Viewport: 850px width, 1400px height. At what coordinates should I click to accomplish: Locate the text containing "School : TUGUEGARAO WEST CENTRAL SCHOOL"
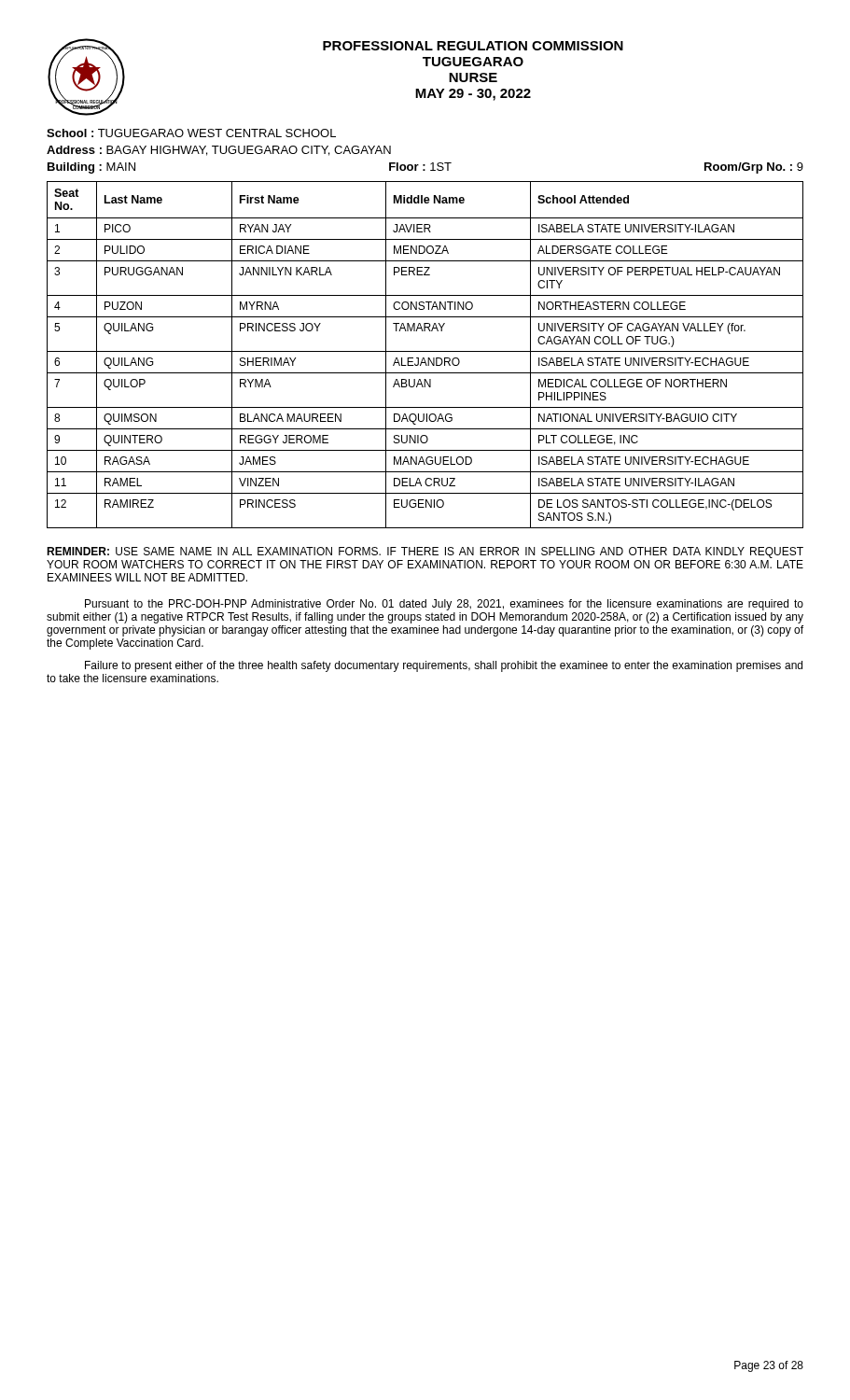coord(191,133)
